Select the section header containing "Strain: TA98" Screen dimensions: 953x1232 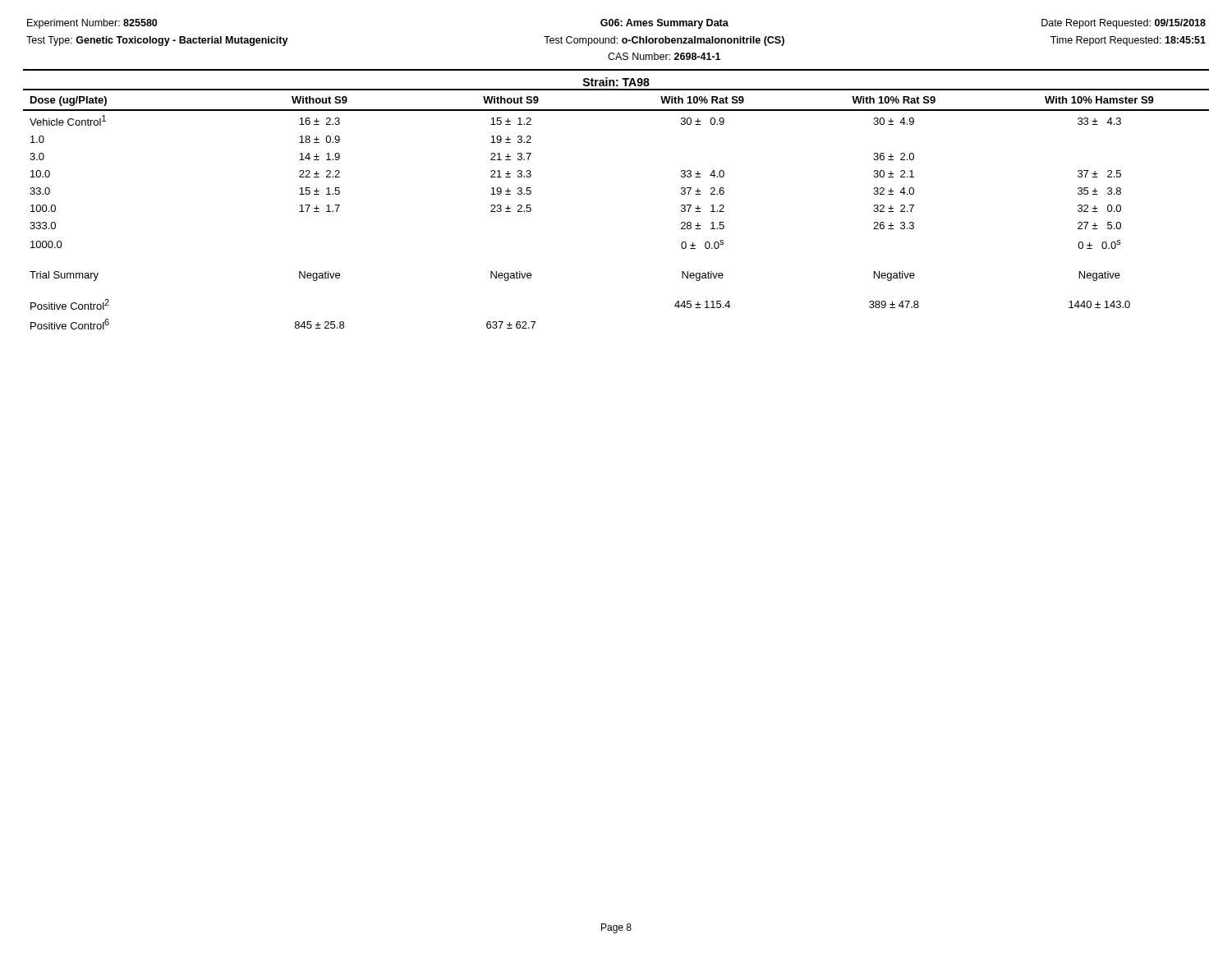[x=616, y=82]
